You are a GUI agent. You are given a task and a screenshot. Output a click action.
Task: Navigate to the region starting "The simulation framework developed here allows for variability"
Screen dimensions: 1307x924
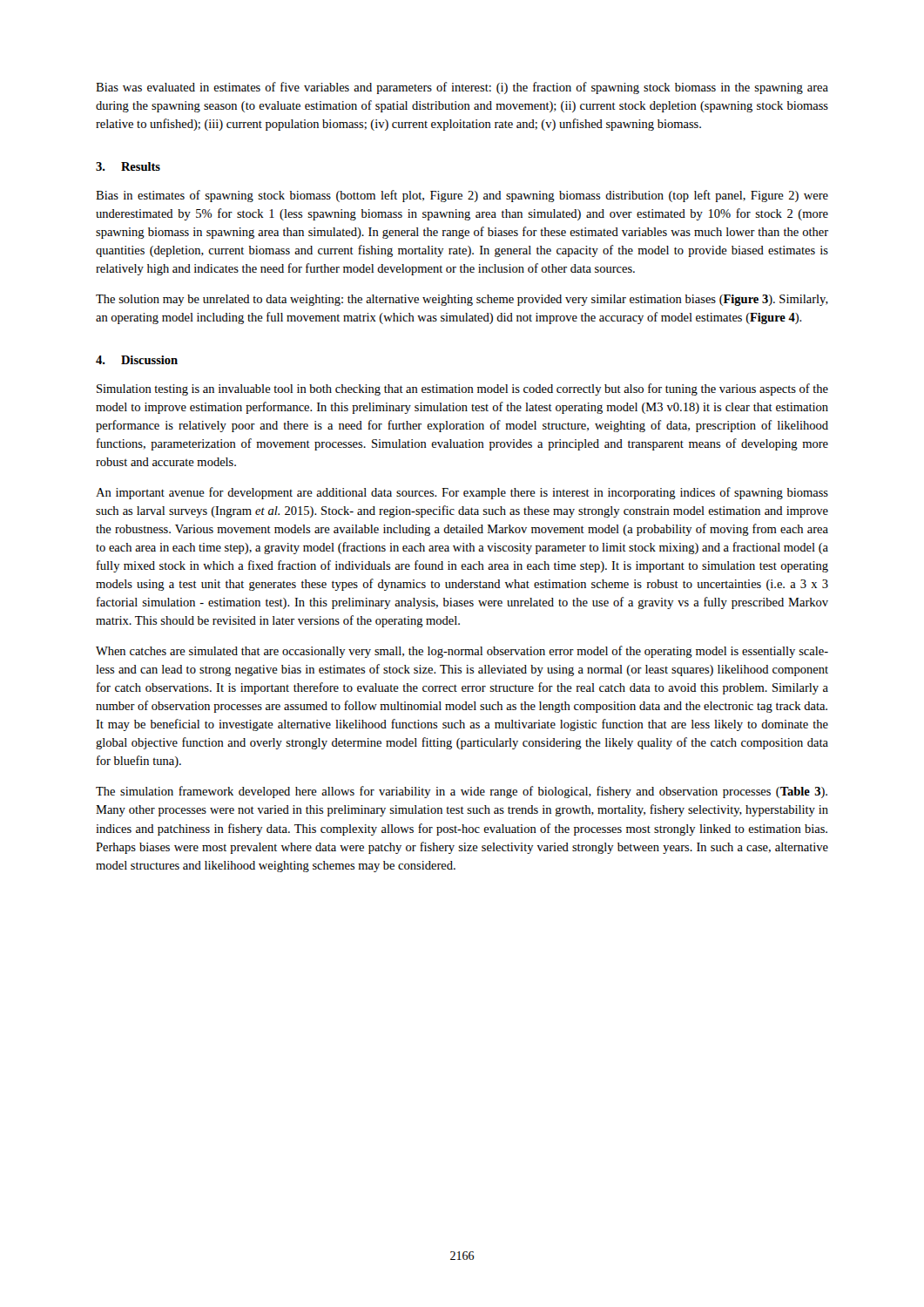[462, 828]
